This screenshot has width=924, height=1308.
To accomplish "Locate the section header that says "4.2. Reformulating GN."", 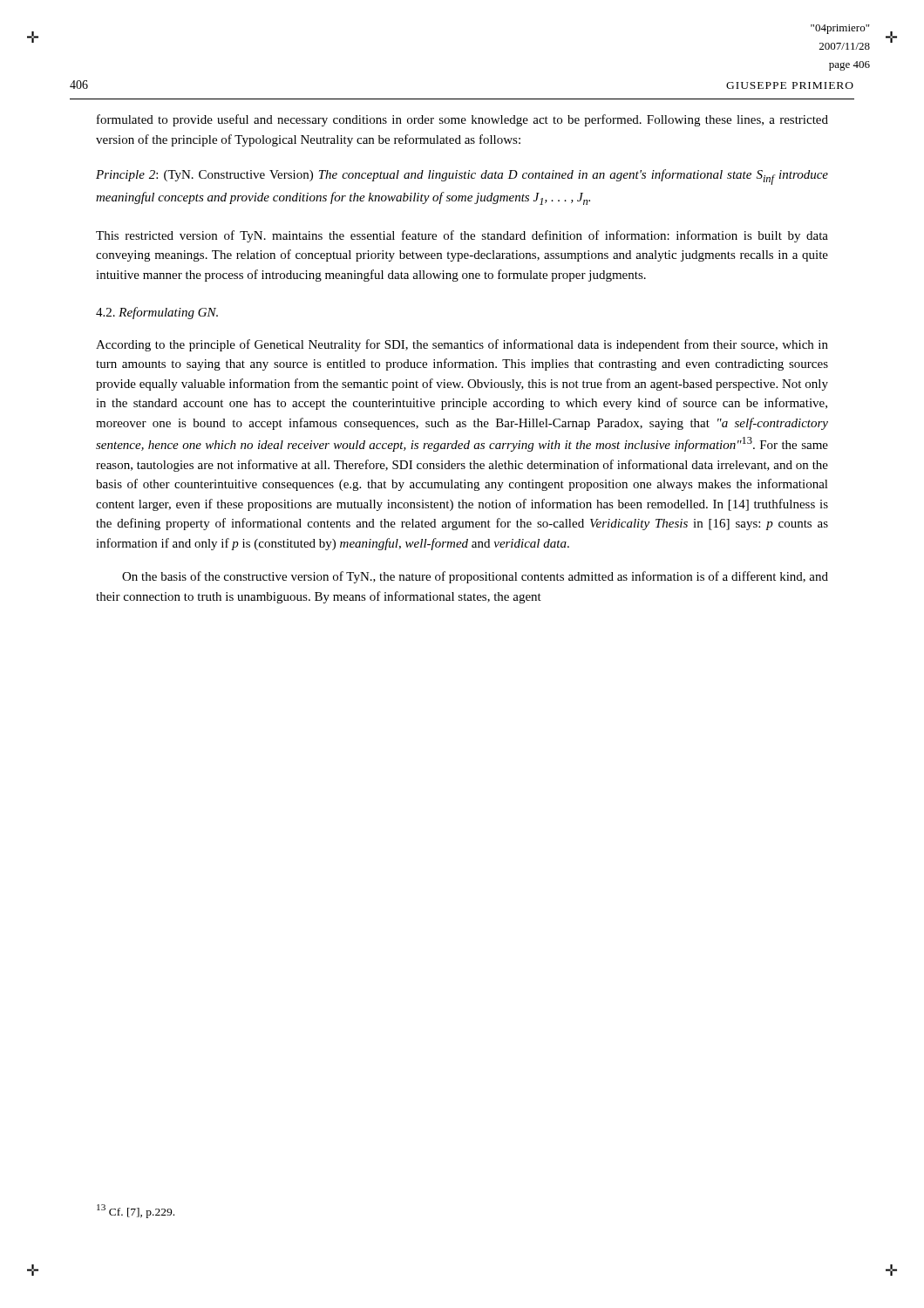I will (x=157, y=312).
